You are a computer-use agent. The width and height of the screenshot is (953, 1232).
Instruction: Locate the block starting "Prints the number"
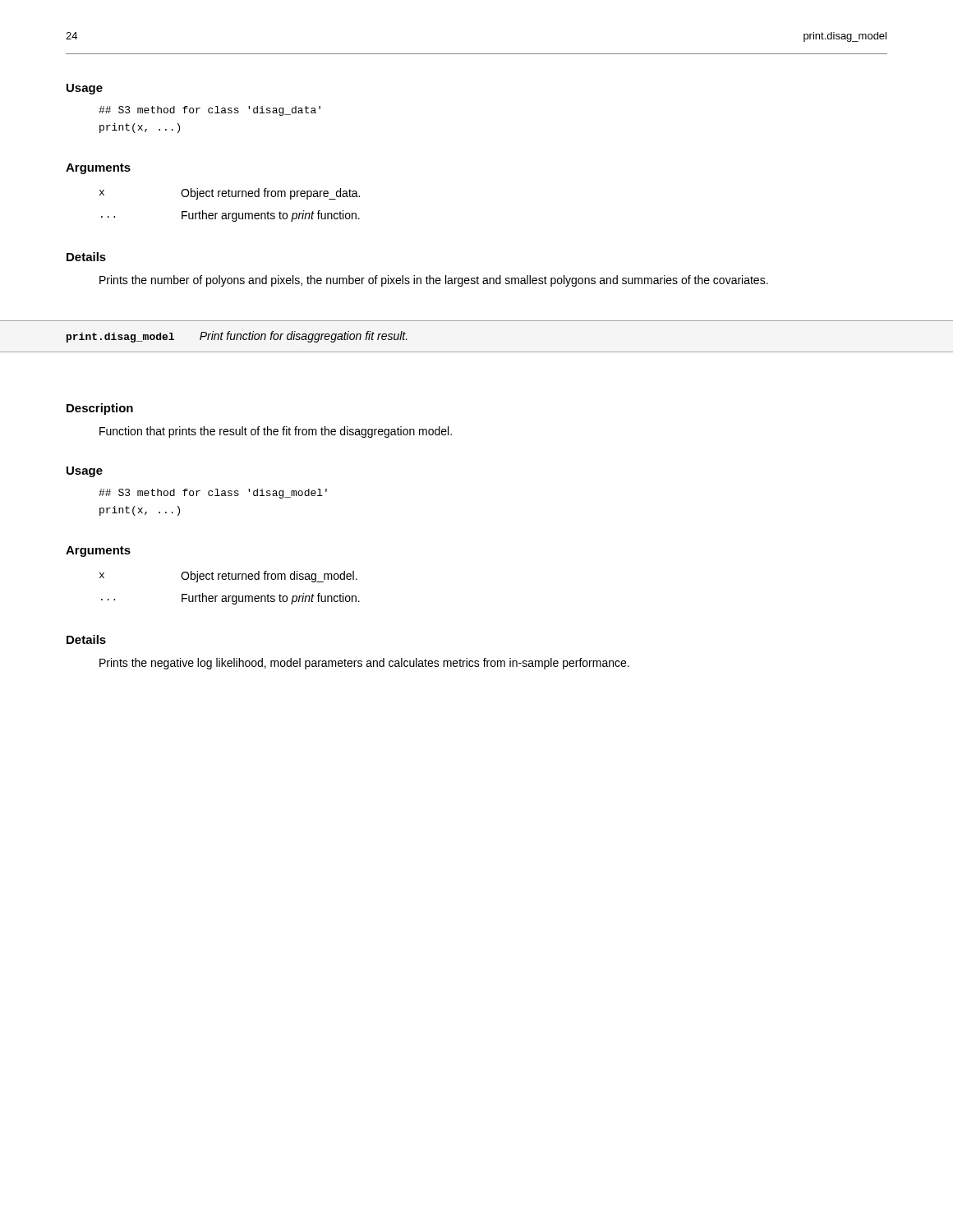[x=434, y=280]
